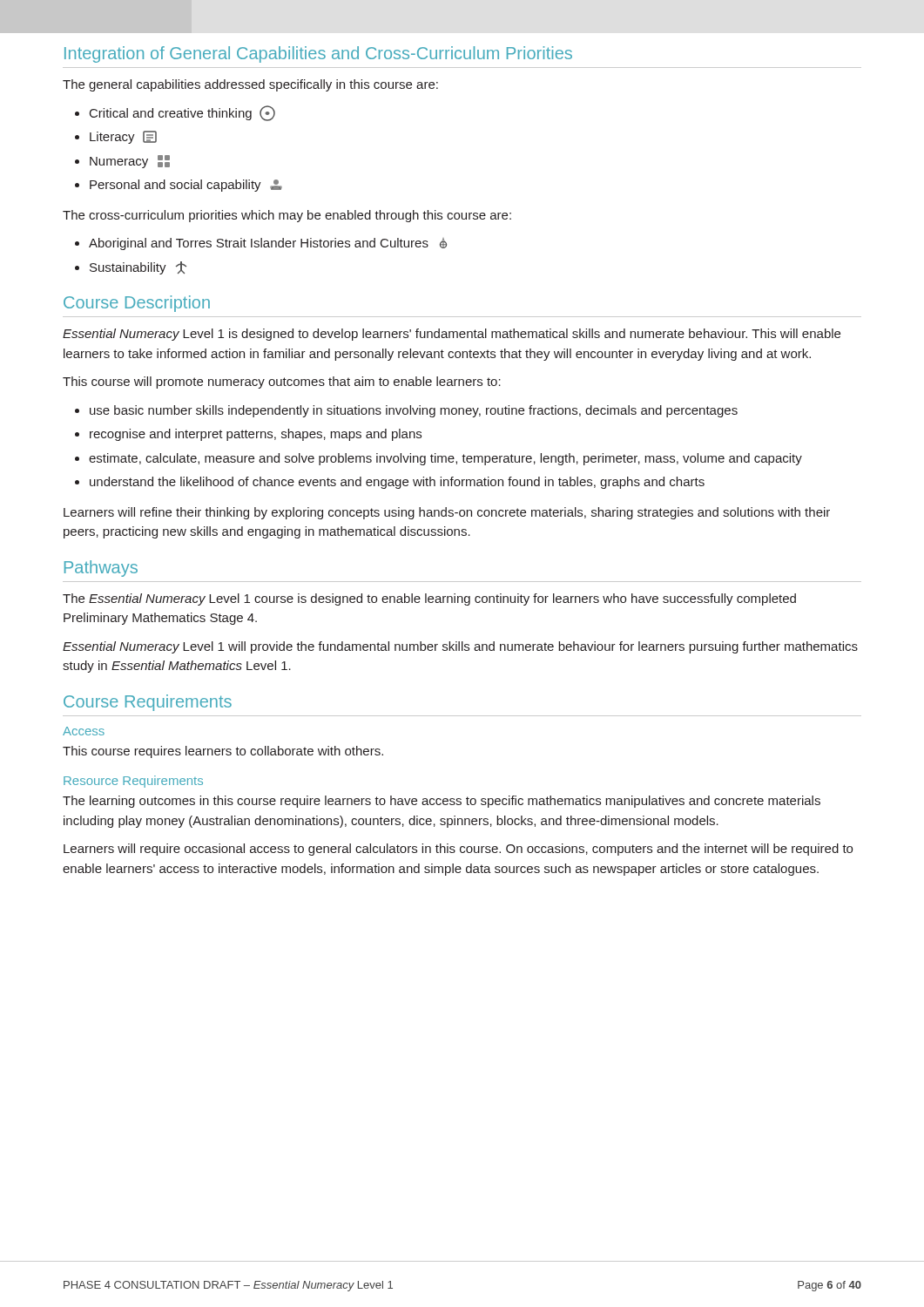Locate the section header that says "Resource Requirements"
This screenshot has height=1307, width=924.
[x=133, y=782]
